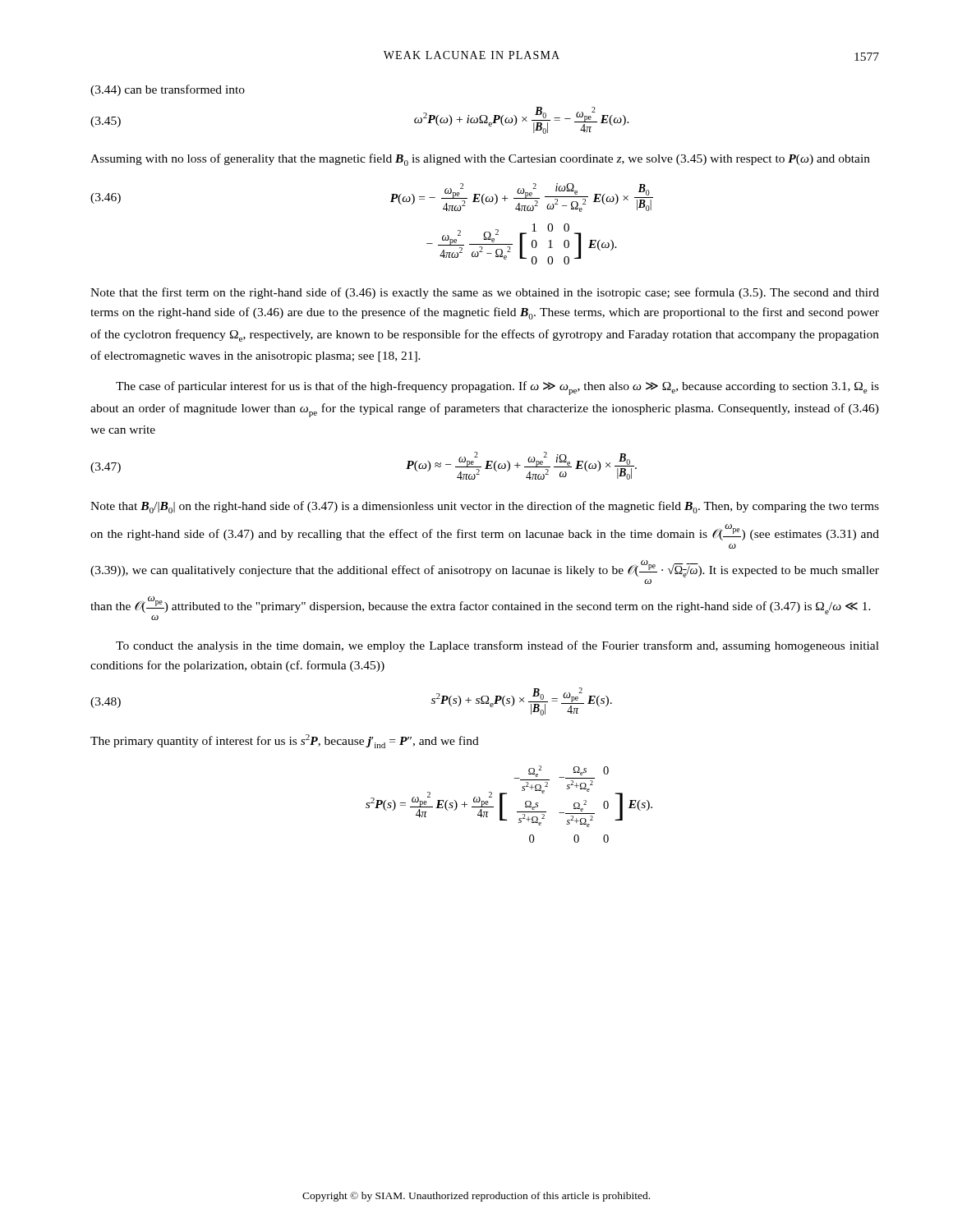Viewport: 953px width, 1232px height.
Task: Select the formula with the text "s2P(s) = ωpe24π"
Action: [509, 805]
